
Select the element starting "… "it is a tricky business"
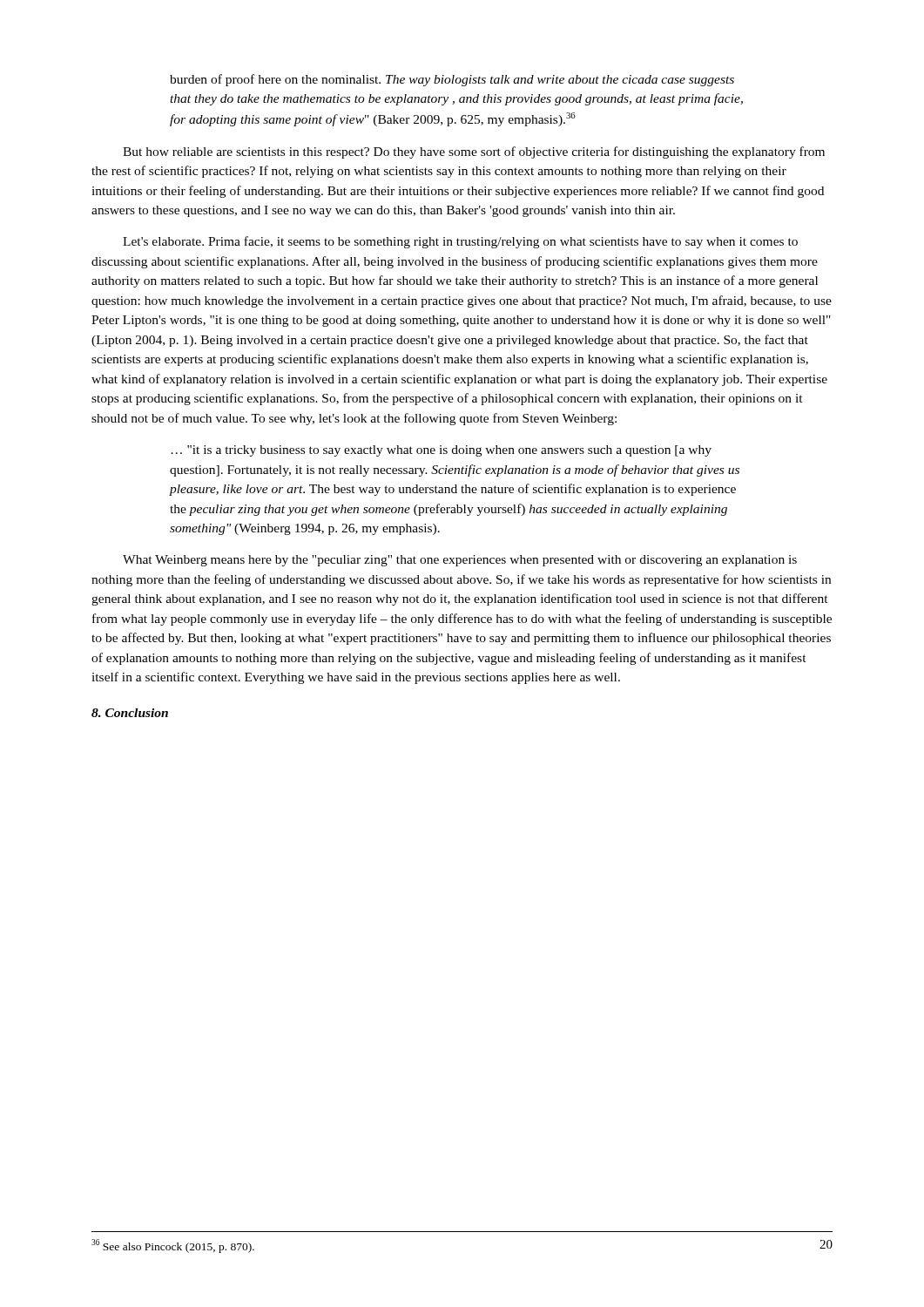point(462,489)
